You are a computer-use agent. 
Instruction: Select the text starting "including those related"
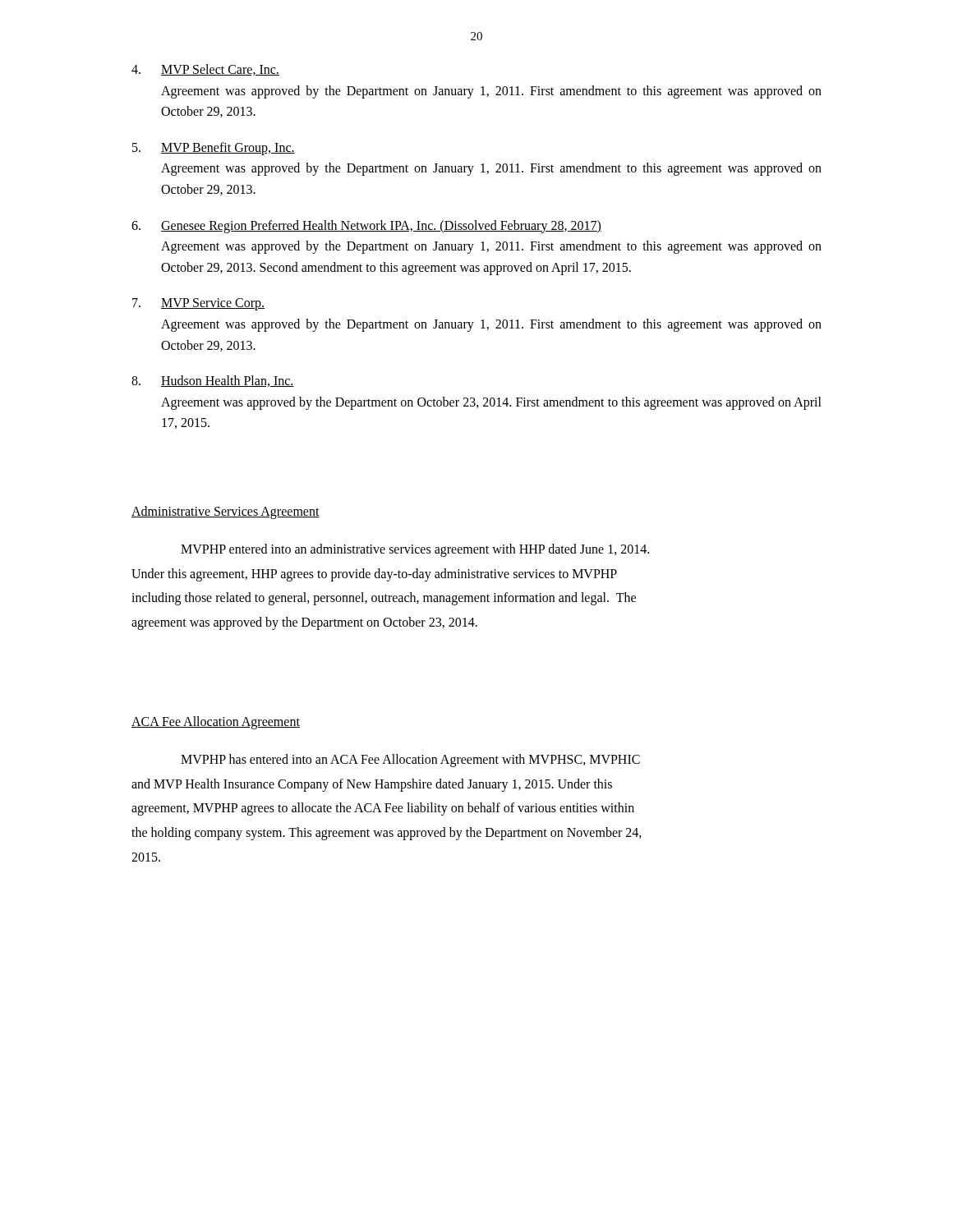tap(384, 598)
